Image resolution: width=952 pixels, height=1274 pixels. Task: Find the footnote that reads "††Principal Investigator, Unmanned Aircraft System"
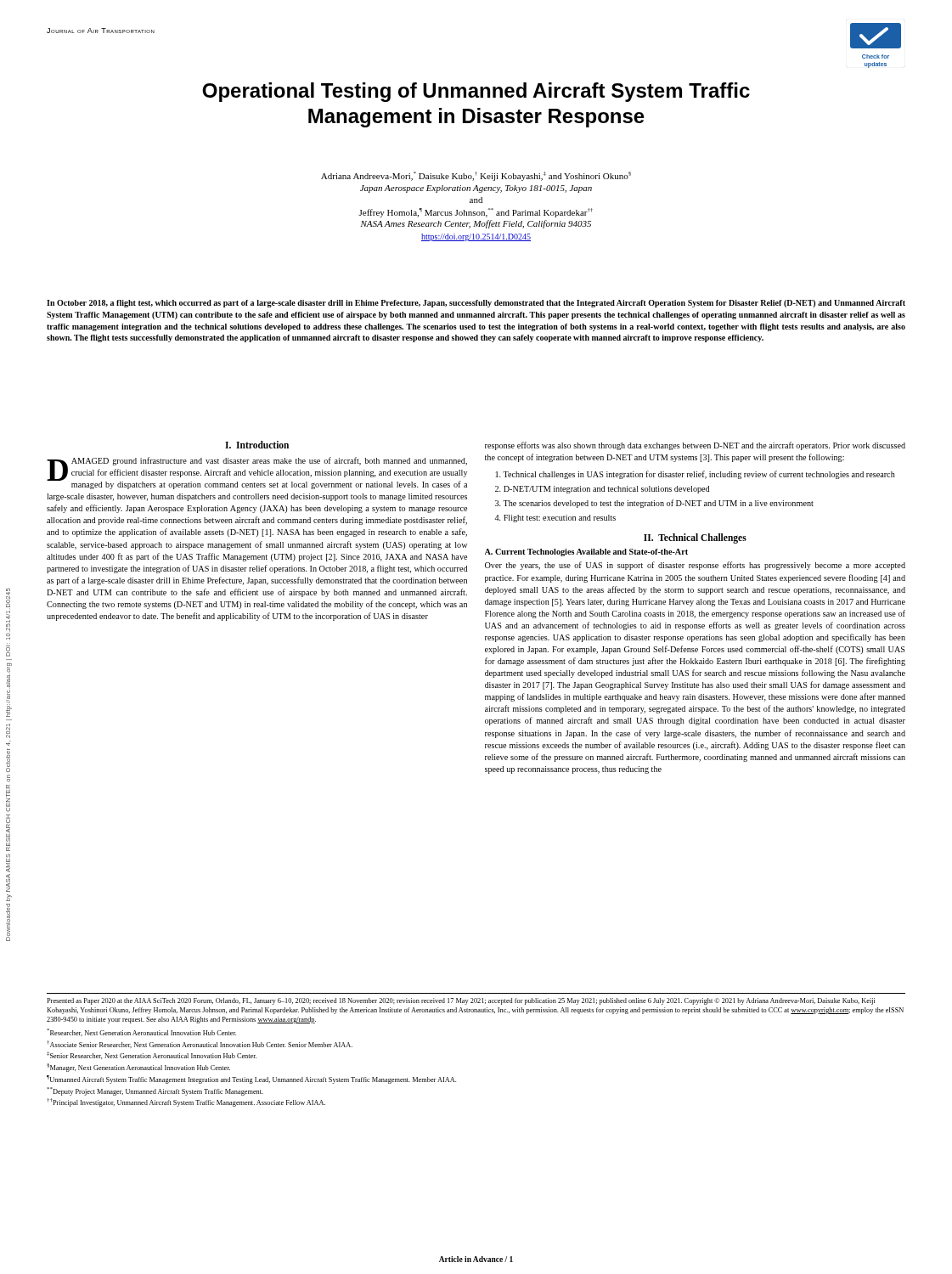186,1102
